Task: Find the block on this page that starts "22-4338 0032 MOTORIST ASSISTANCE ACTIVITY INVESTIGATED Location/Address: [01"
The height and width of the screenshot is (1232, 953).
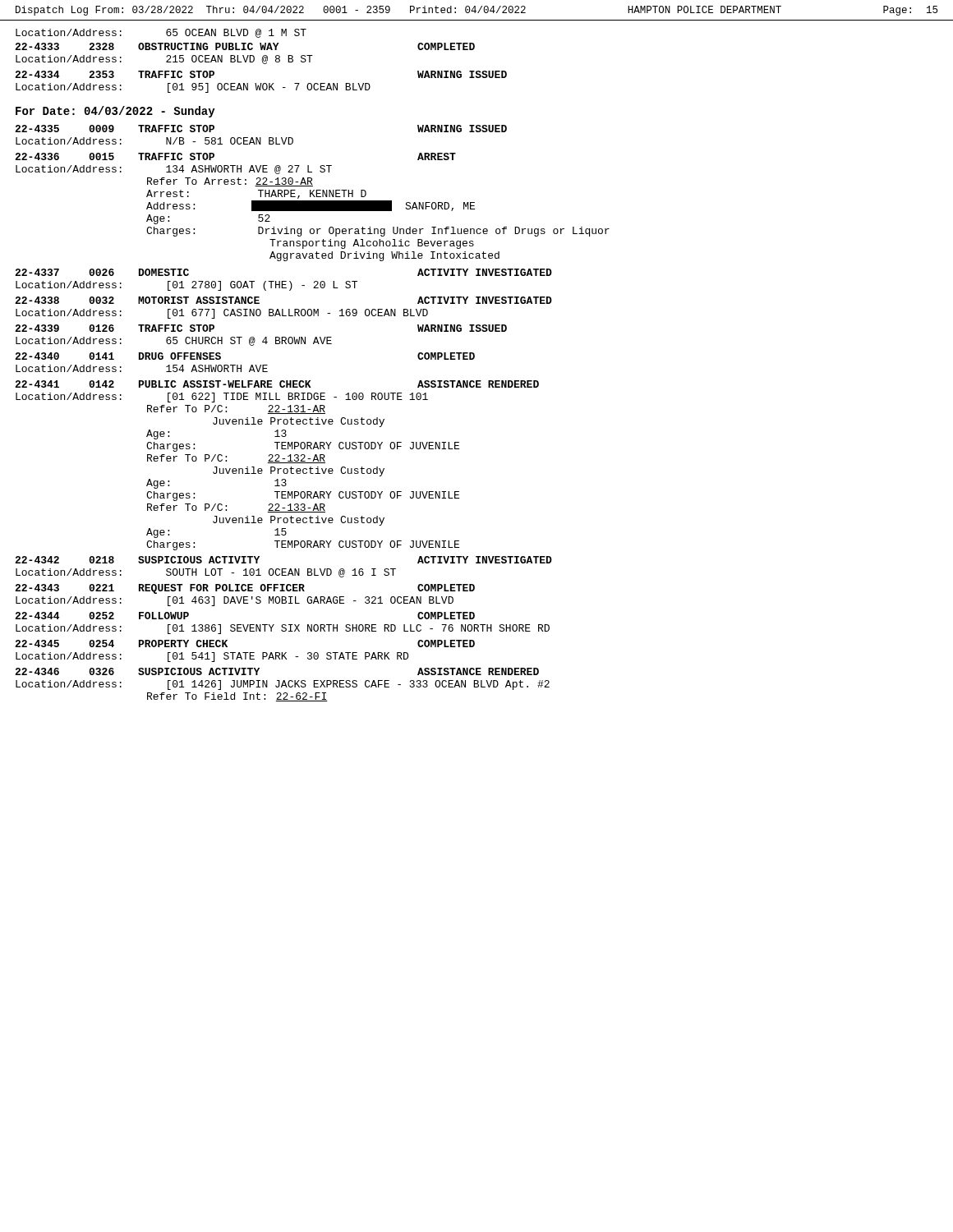Action: coord(476,307)
